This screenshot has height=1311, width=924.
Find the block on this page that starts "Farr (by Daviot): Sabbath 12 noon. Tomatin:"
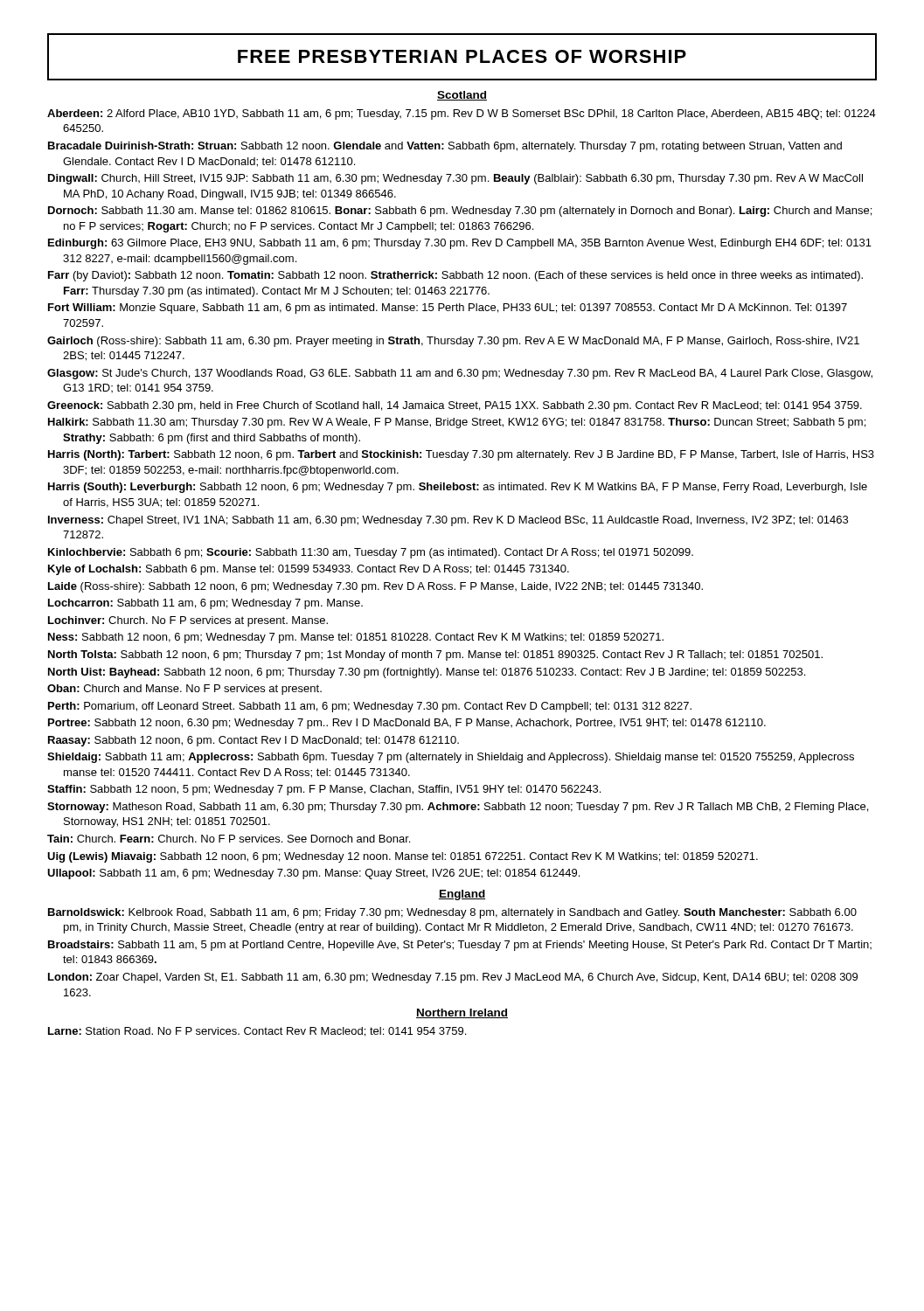pos(456,283)
